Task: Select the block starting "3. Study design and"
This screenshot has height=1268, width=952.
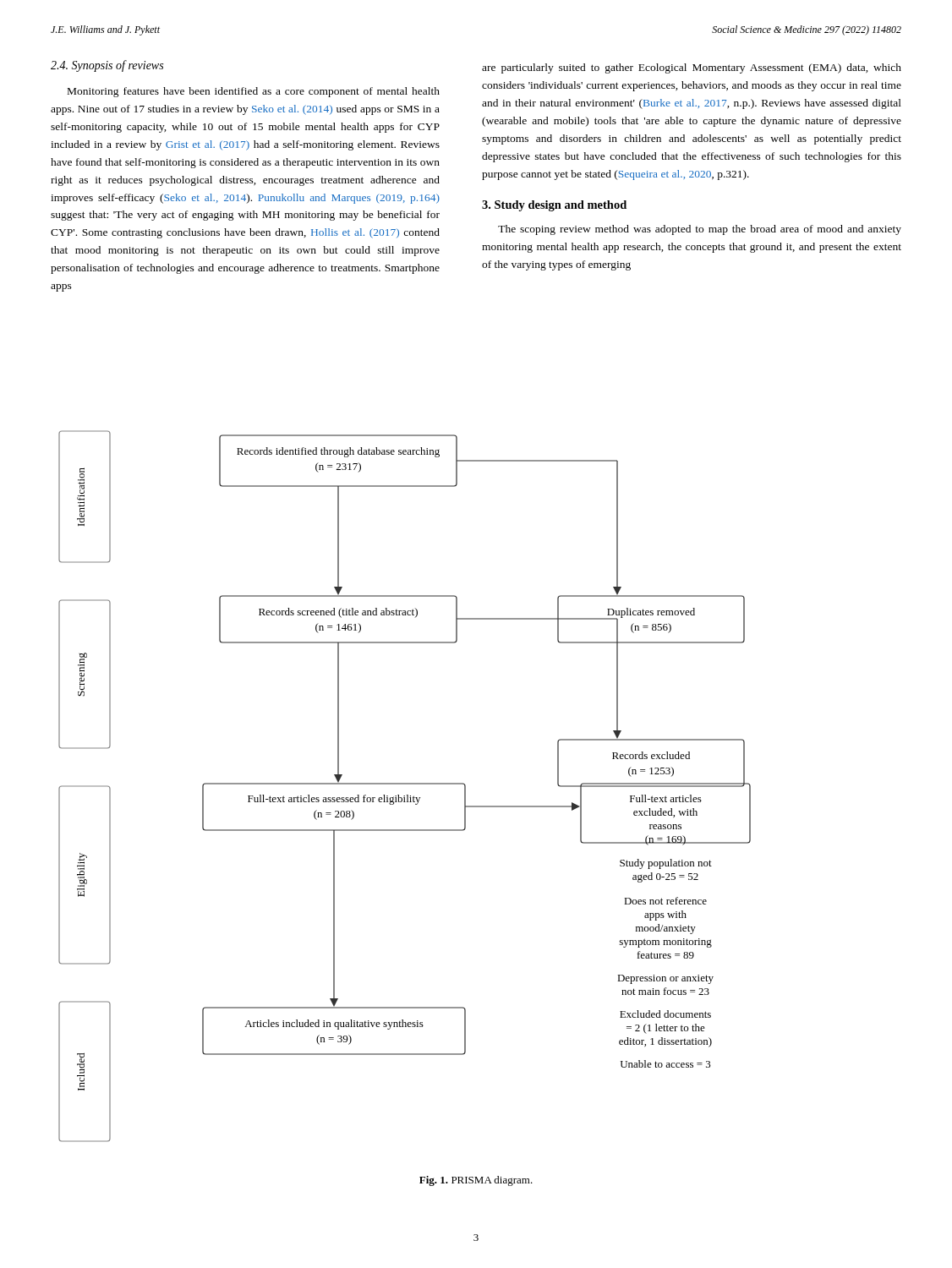Action: click(x=554, y=205)
